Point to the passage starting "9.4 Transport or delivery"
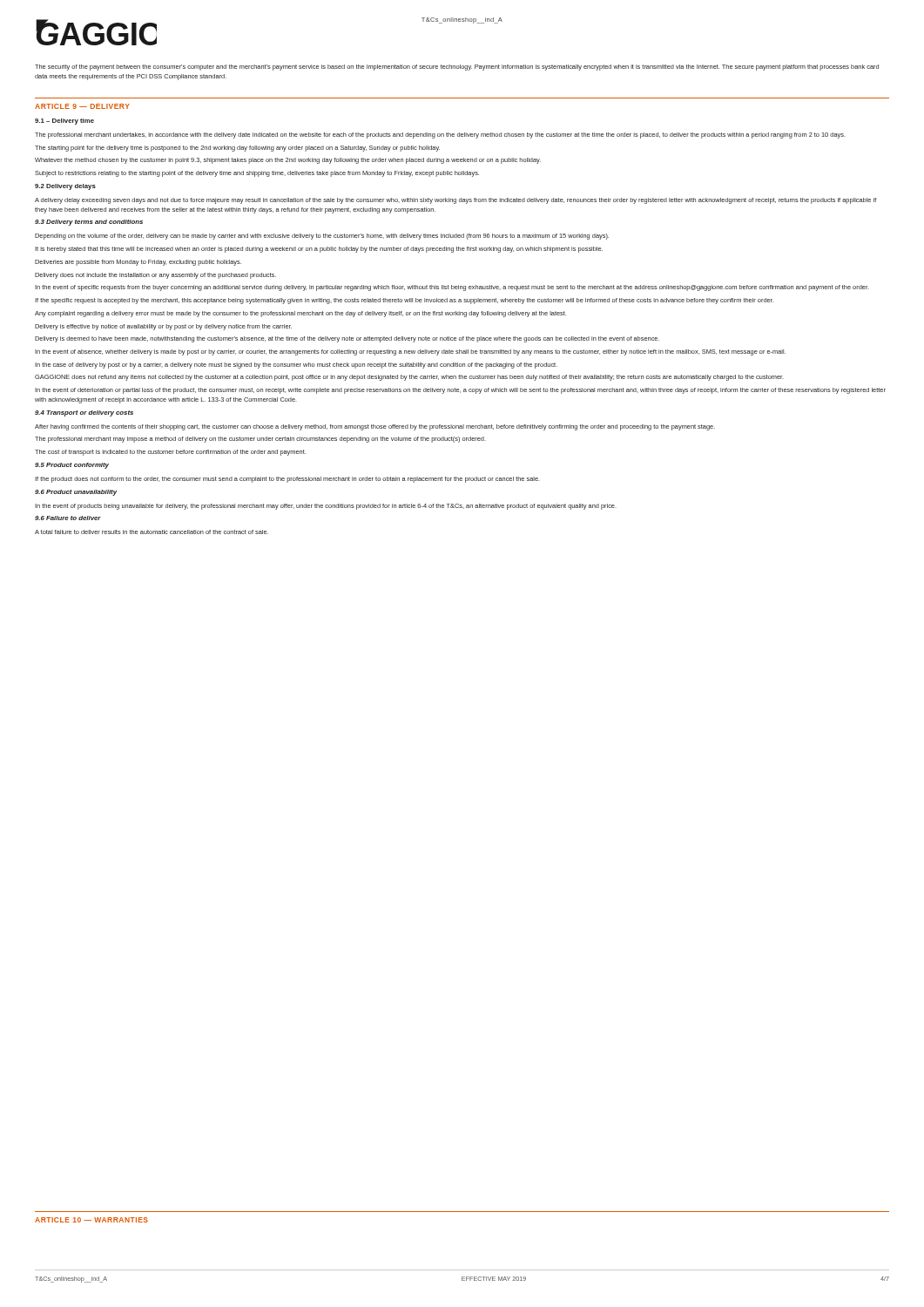Image resolution: width=924 pixels, height=1307 pixels. pos(84,413)
